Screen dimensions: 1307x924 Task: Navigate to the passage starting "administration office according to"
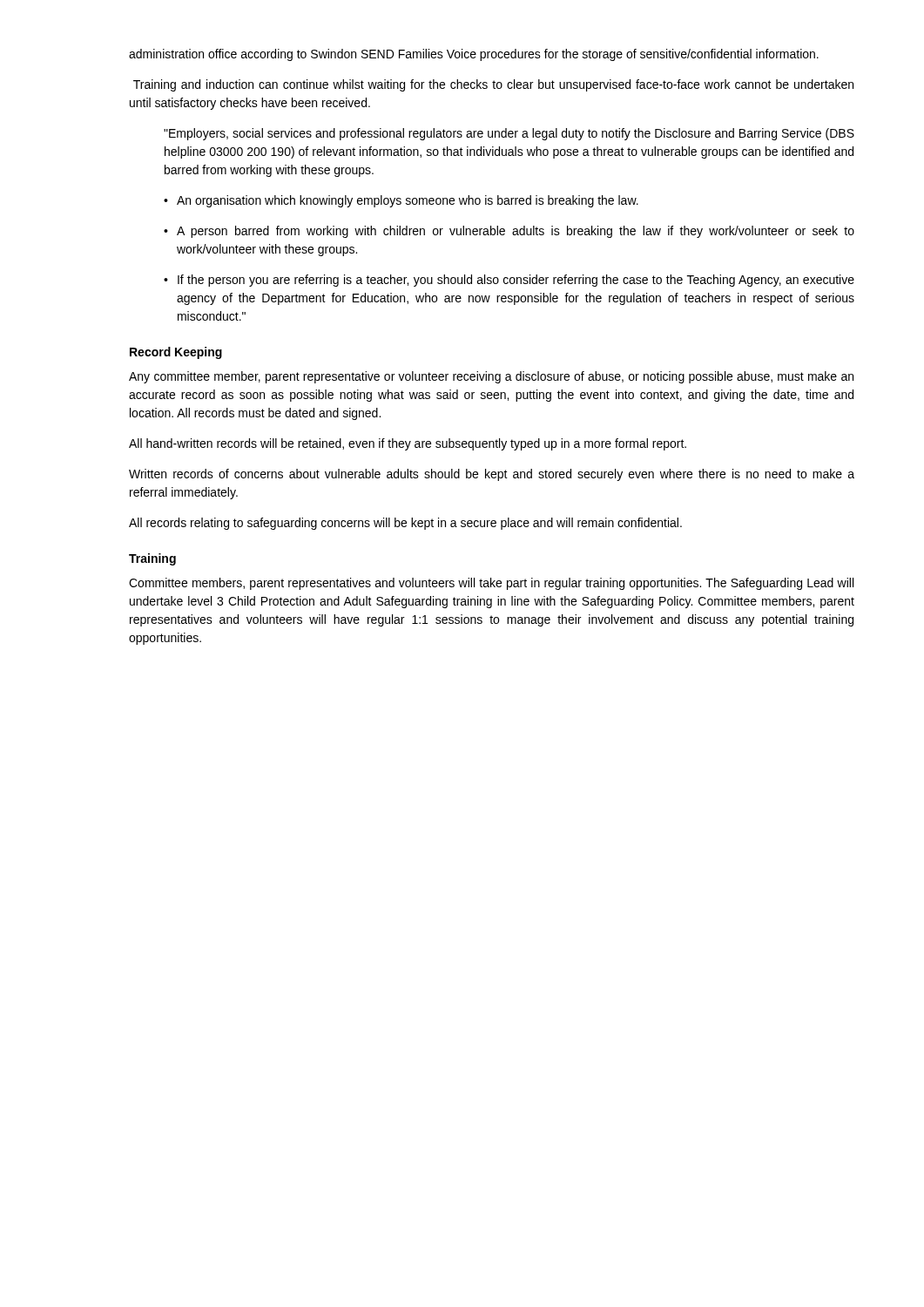474,54
